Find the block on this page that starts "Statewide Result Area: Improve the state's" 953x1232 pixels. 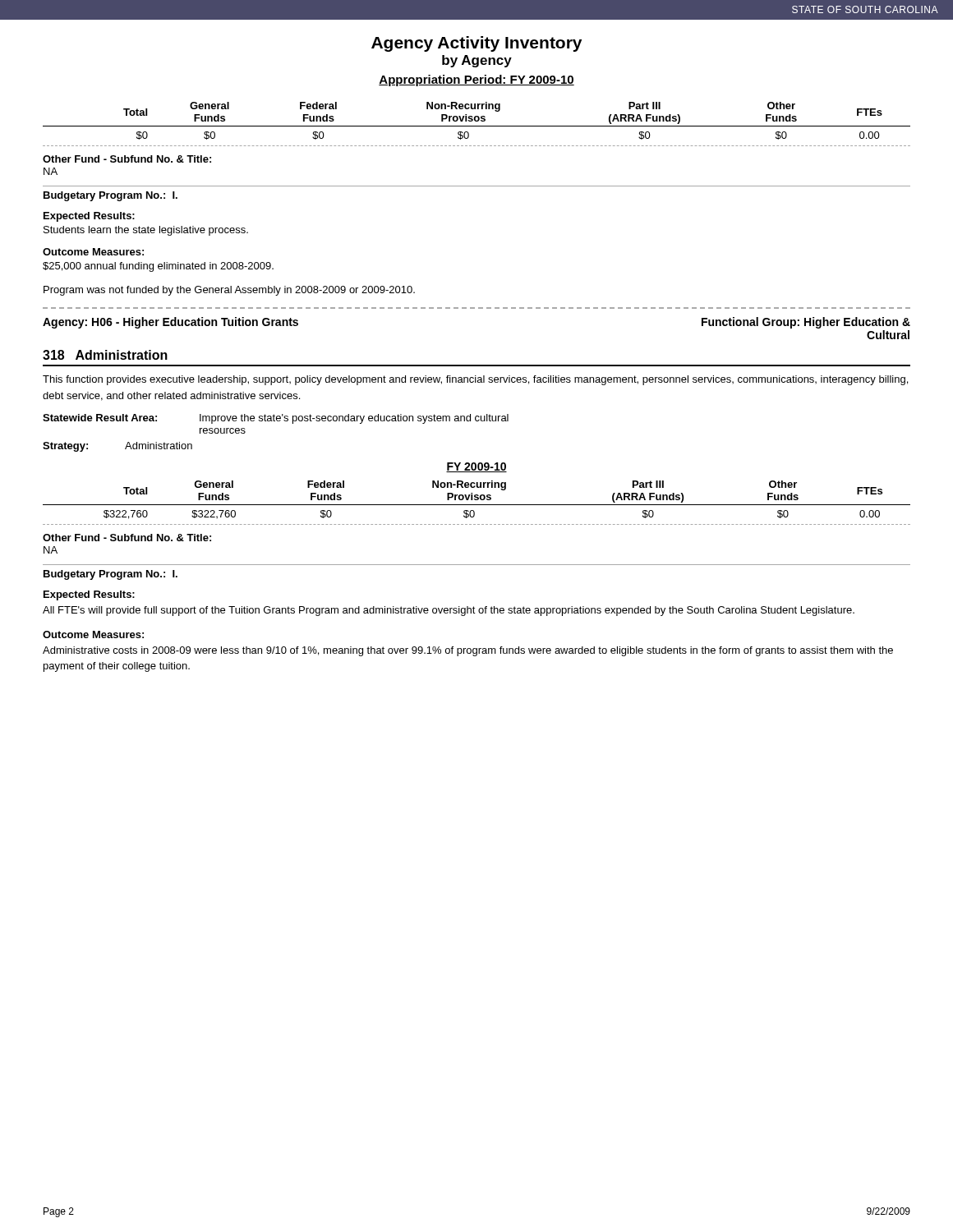276,424
